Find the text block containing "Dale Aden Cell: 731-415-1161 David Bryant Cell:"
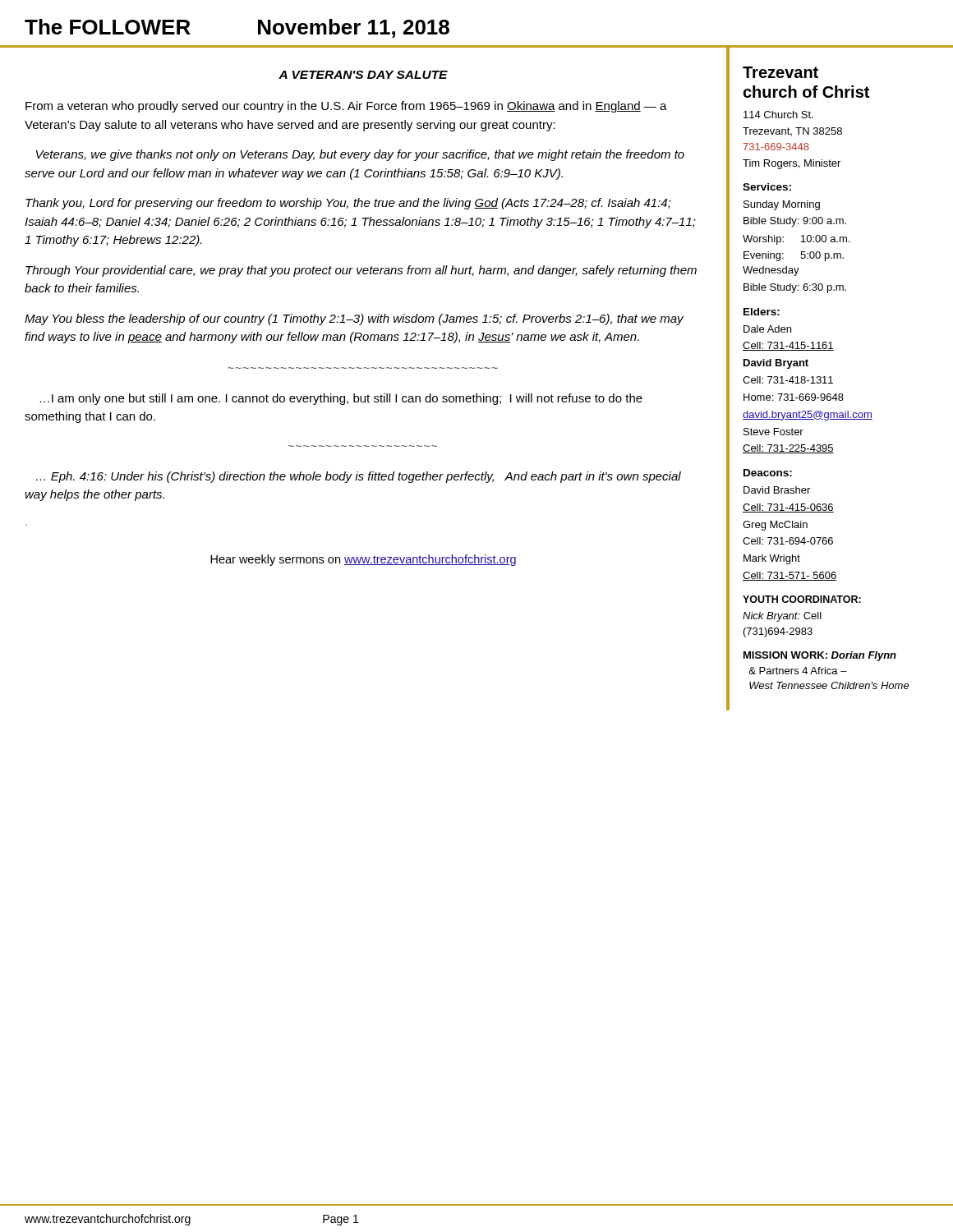953x1232 pixels. coord(841,389)
